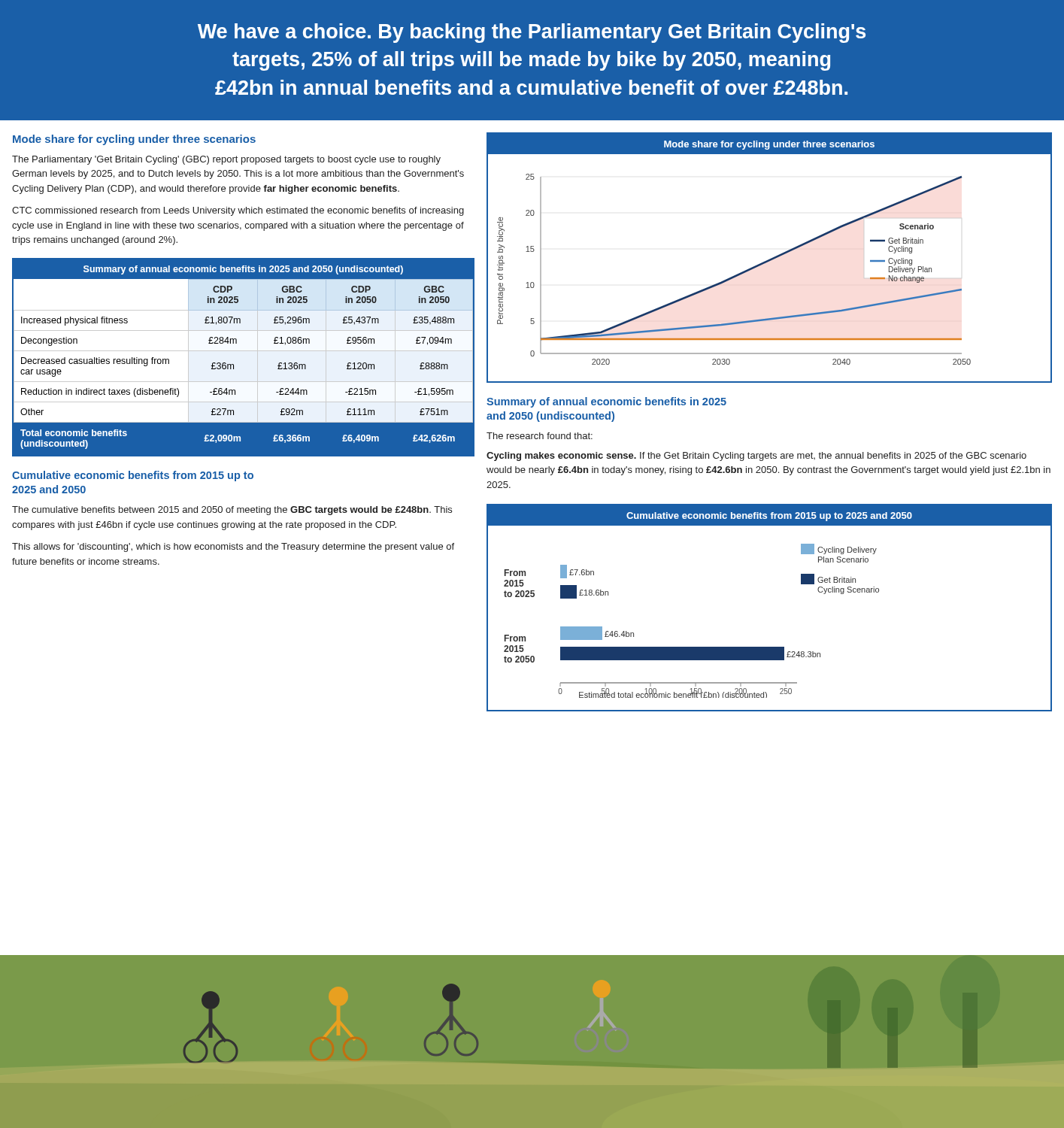Viewport: 1064px width, 1128px height.
Task: Click on the photo
Action: pos(532,1042)
